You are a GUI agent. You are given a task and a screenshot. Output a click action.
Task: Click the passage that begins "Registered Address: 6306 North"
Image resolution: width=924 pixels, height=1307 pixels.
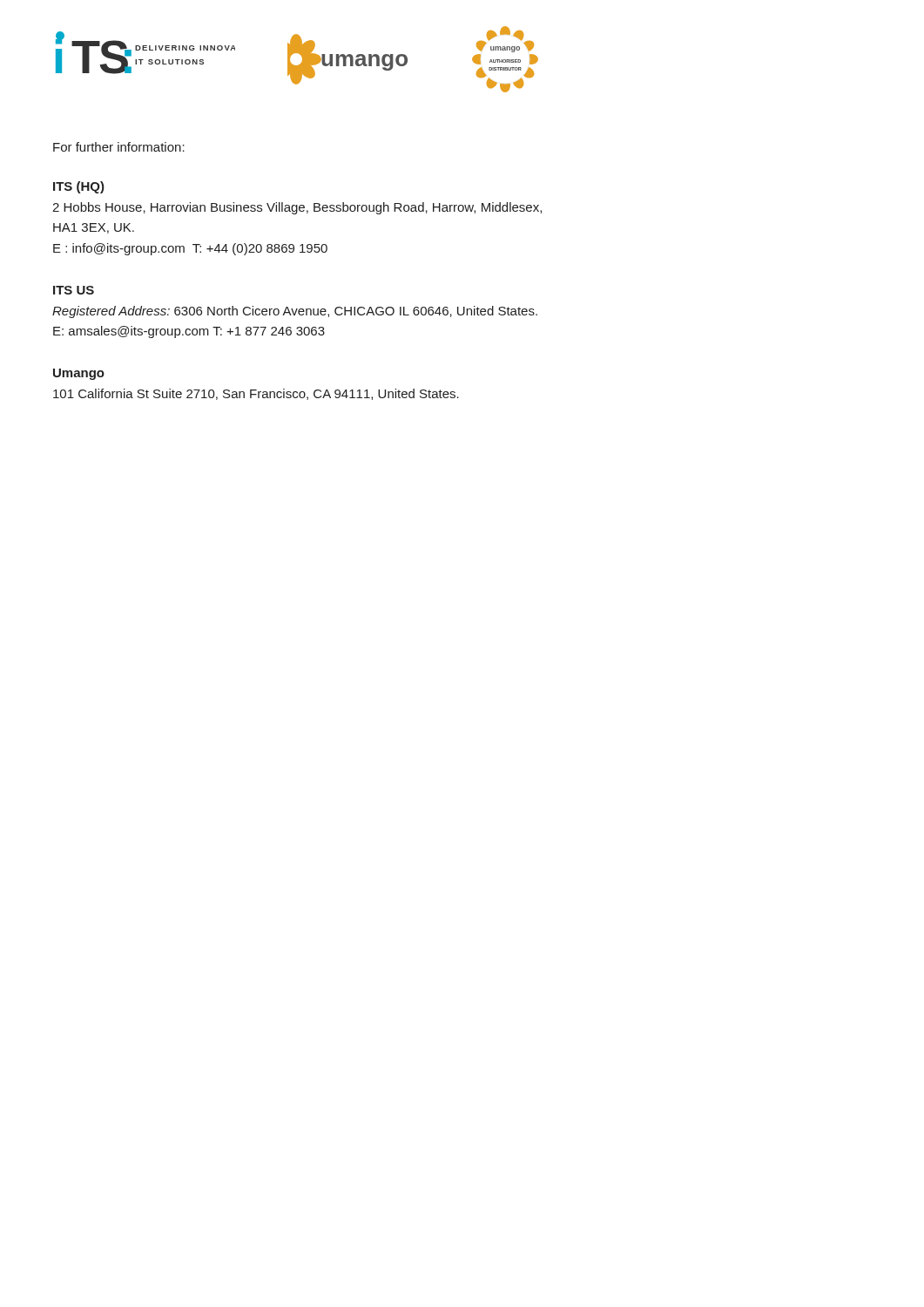295,321
